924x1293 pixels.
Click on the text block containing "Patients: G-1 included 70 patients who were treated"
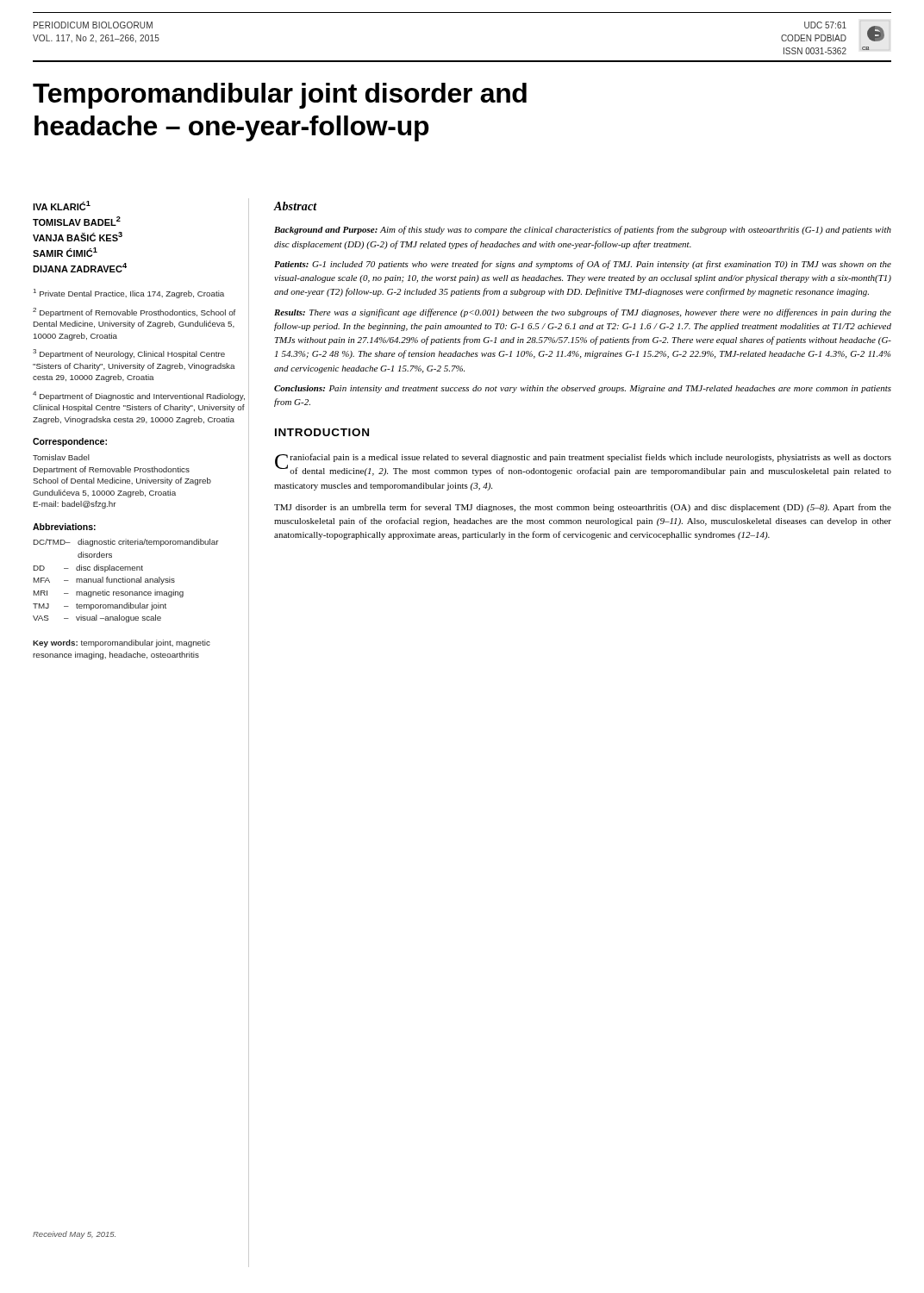(583, 278)
